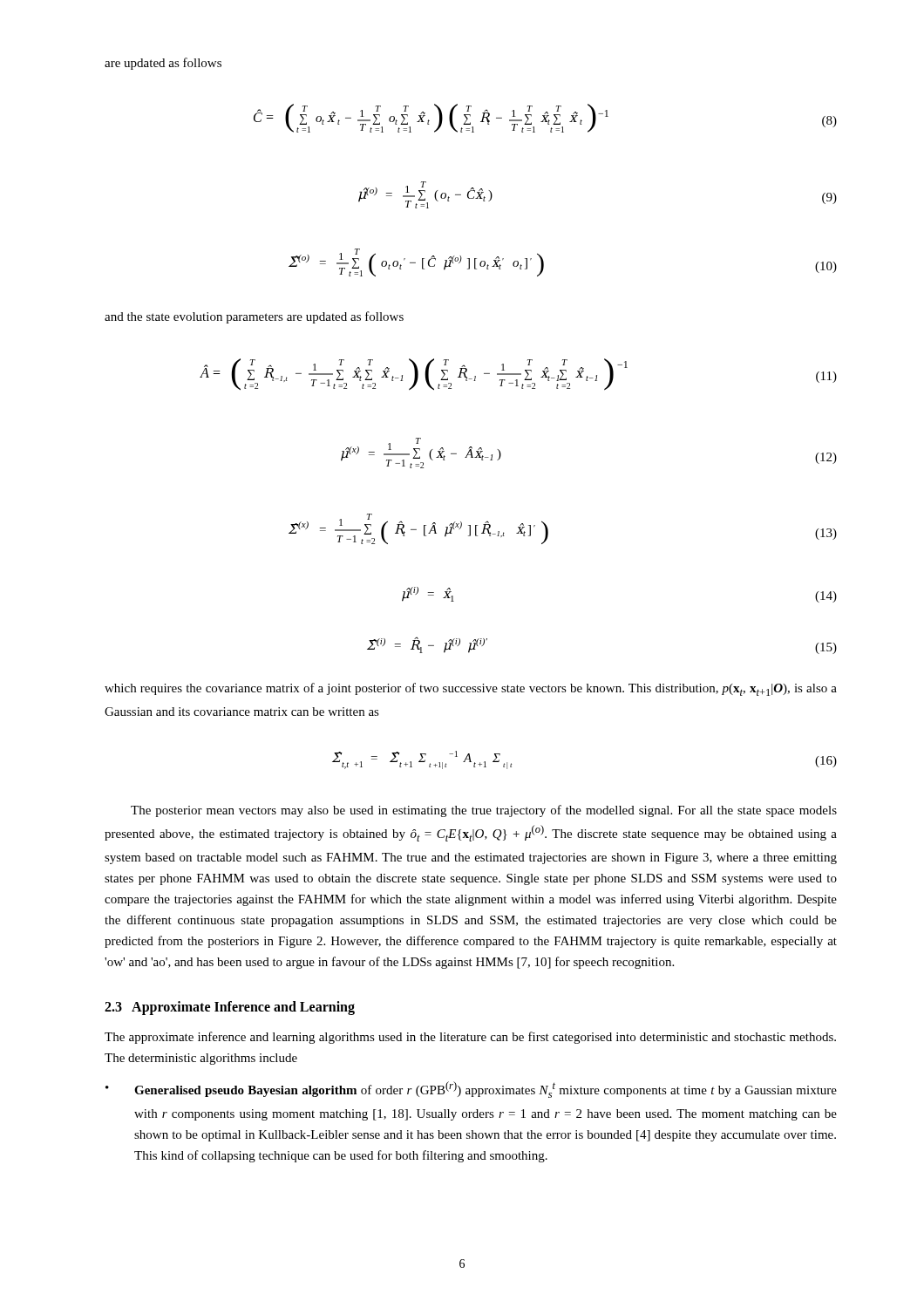924x1308 pixels.
Task: Locate the text block with the text "The approximate inference and learning algorithms used in"
Action: tap(471, 1047)
